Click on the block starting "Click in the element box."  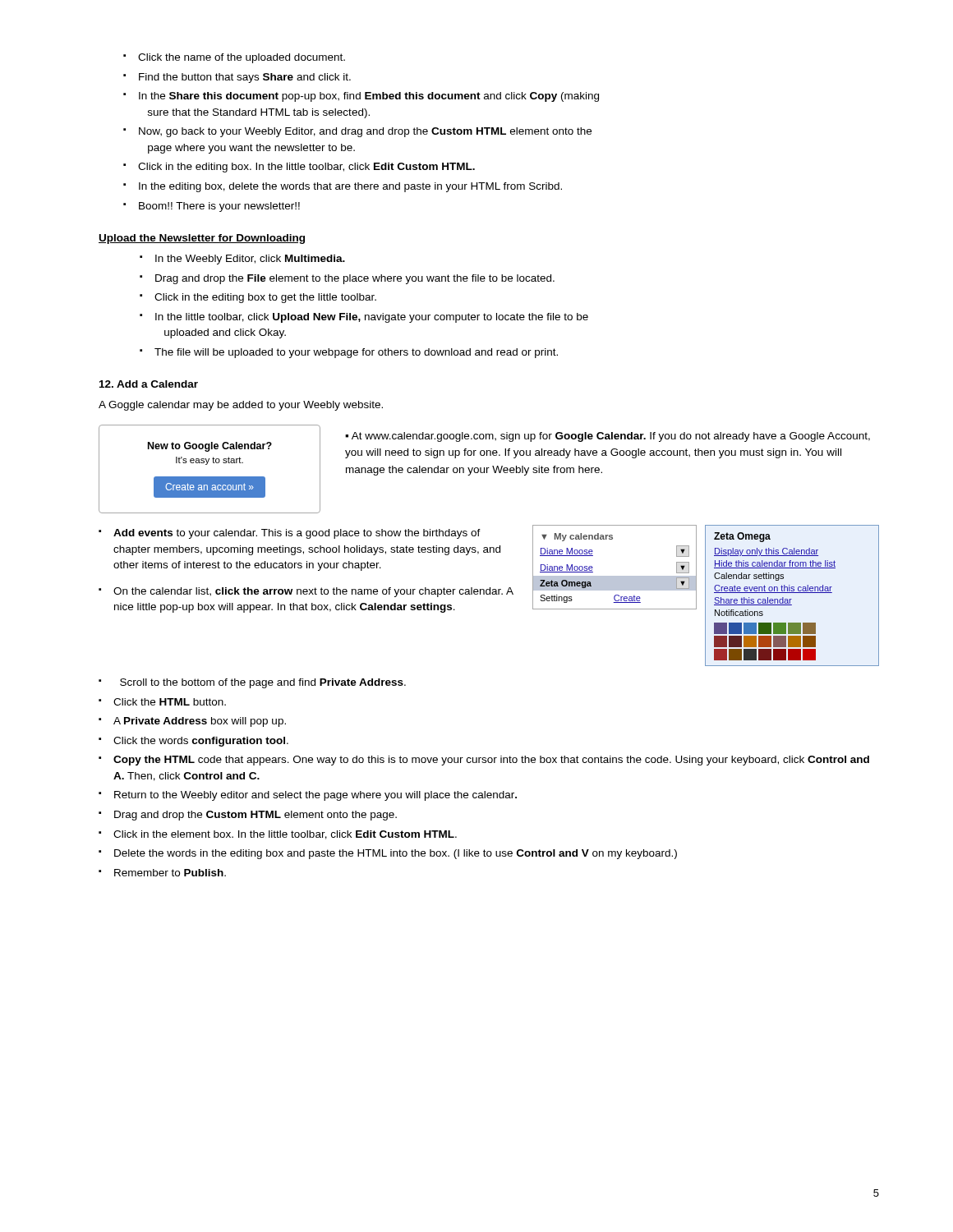(285, 834)
